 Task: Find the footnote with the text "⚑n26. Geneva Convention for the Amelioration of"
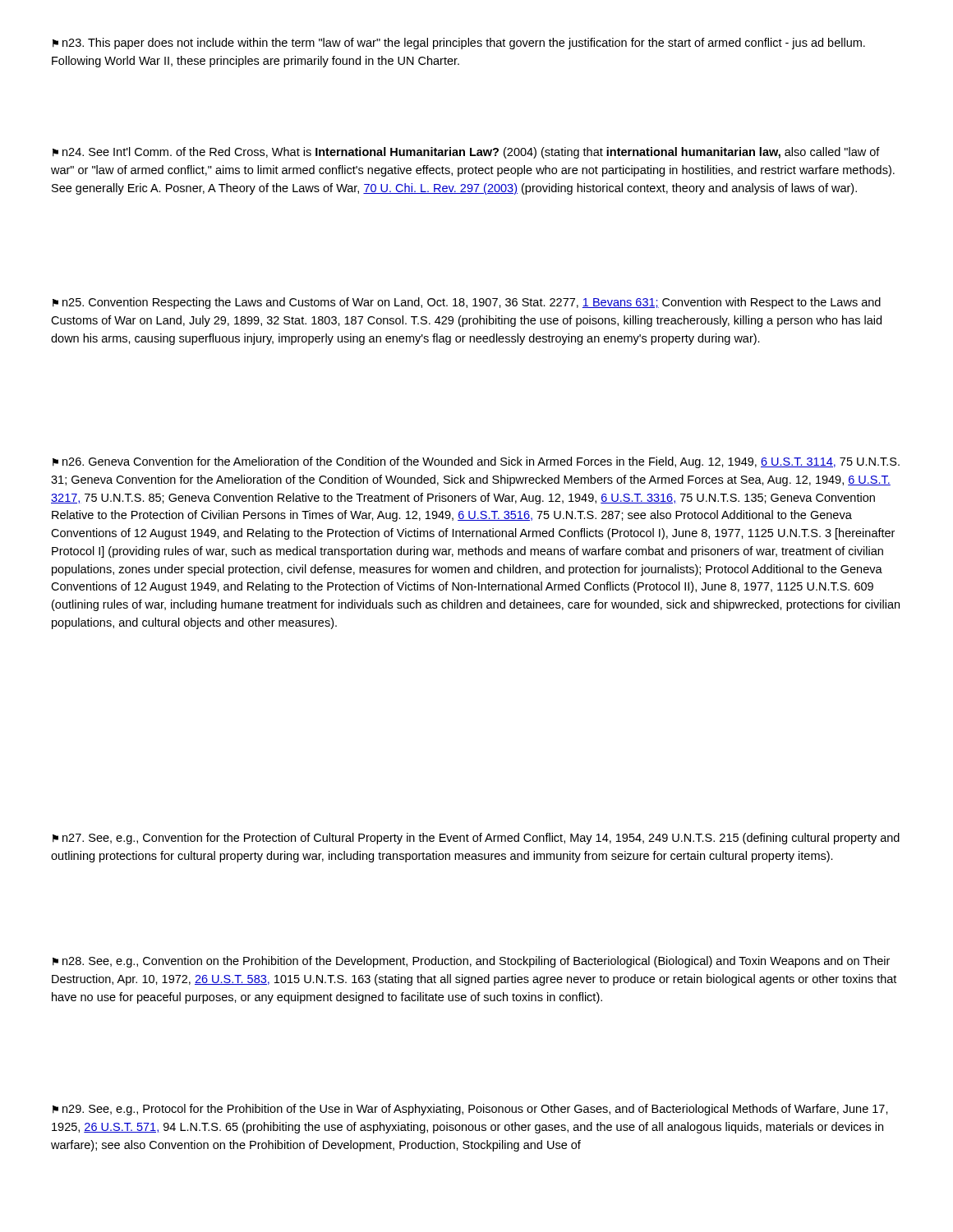click(x=476, y=542)
